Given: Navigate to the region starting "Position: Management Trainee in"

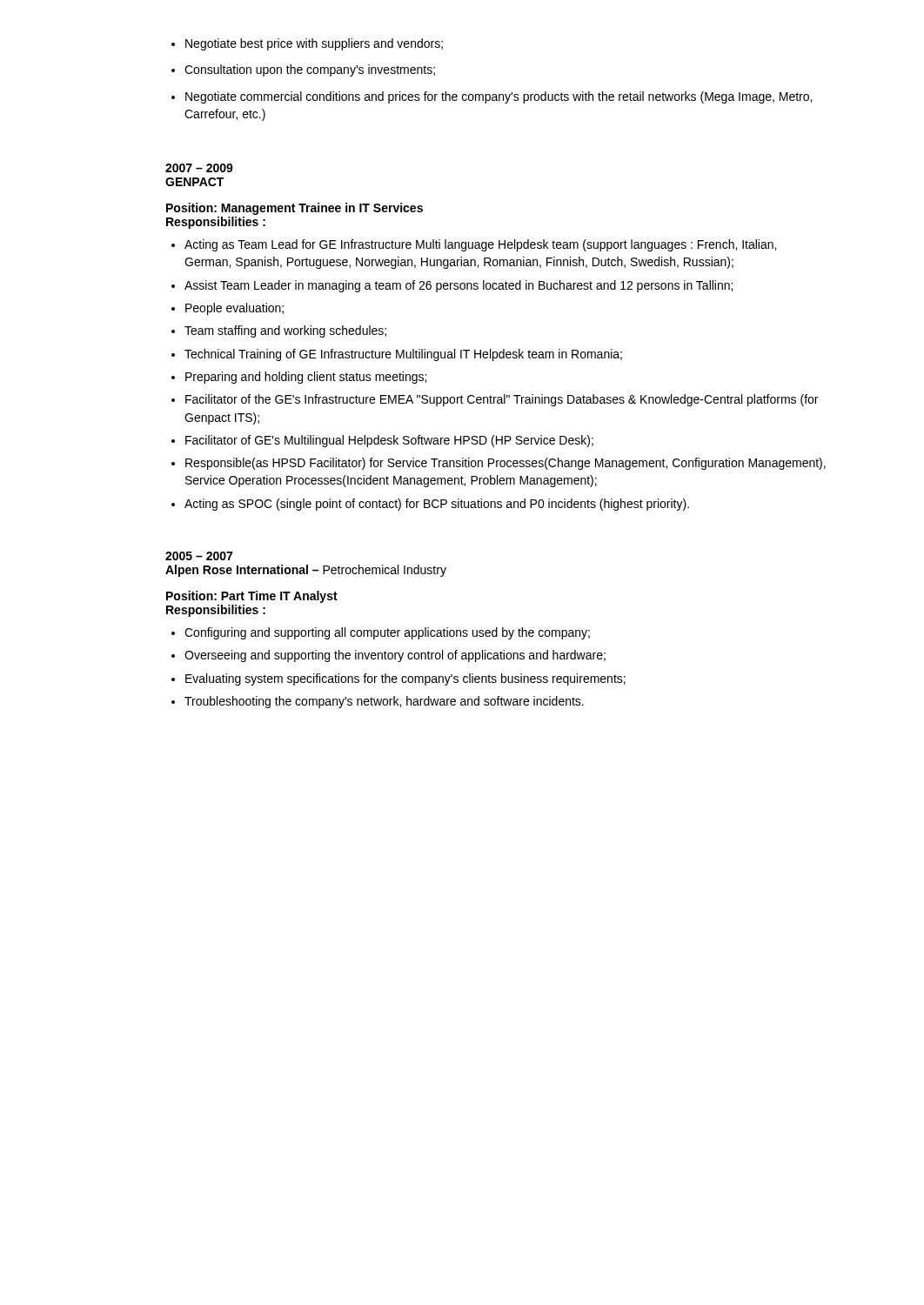Looking at the screenshot, I should 294,215.
